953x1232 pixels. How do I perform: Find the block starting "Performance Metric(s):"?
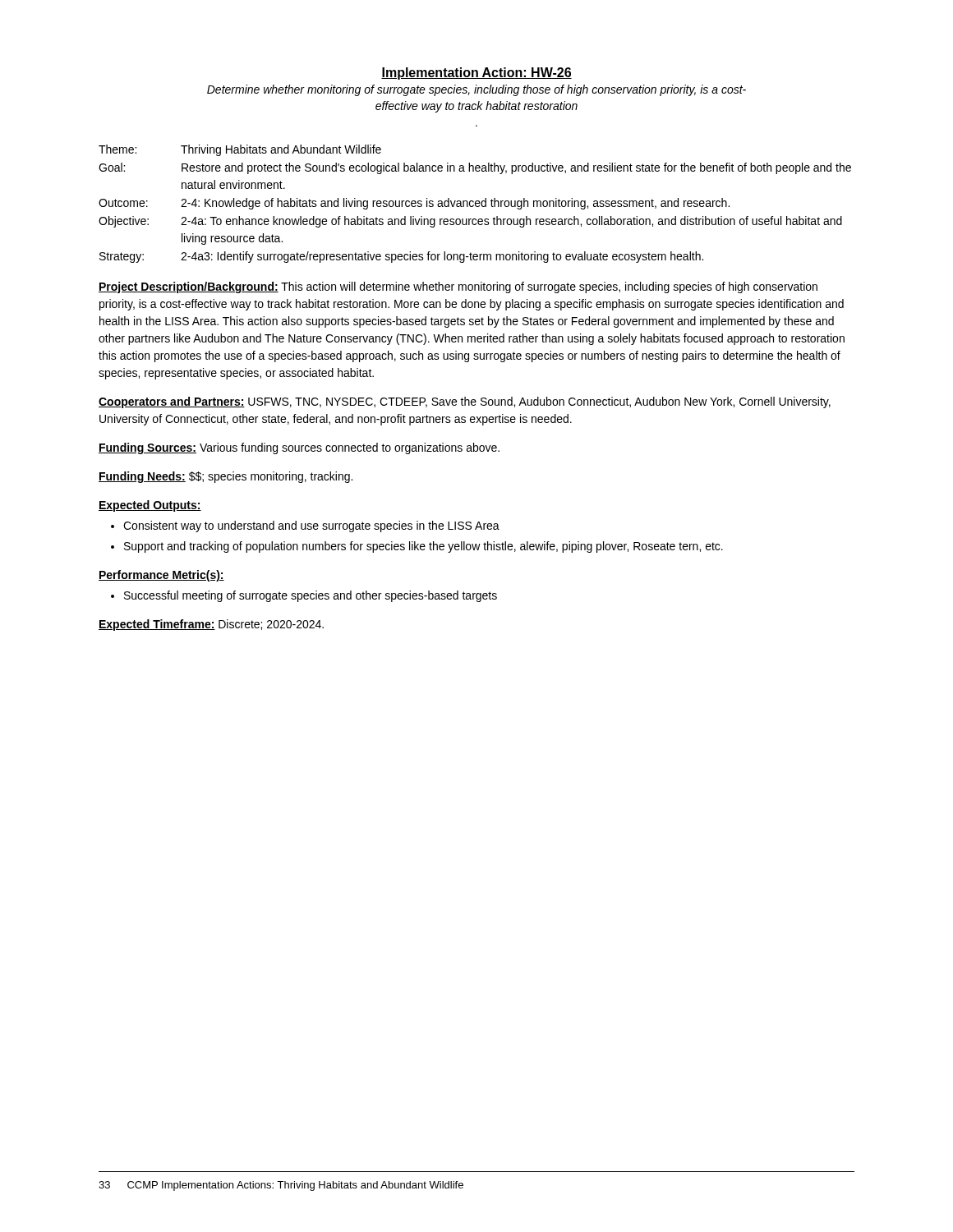click(x=161, y=575)
